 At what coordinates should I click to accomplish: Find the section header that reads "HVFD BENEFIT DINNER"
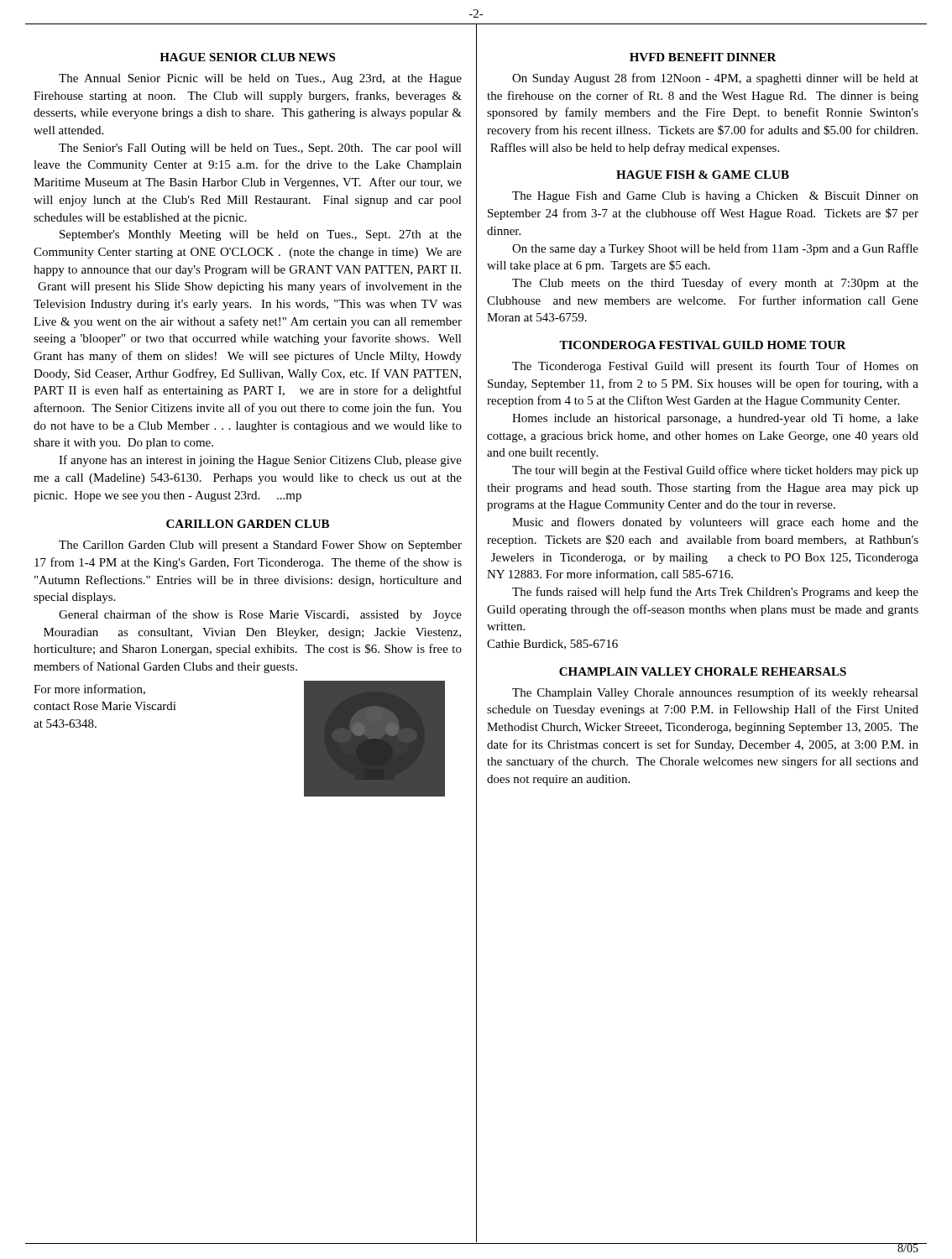coord(703,57)
